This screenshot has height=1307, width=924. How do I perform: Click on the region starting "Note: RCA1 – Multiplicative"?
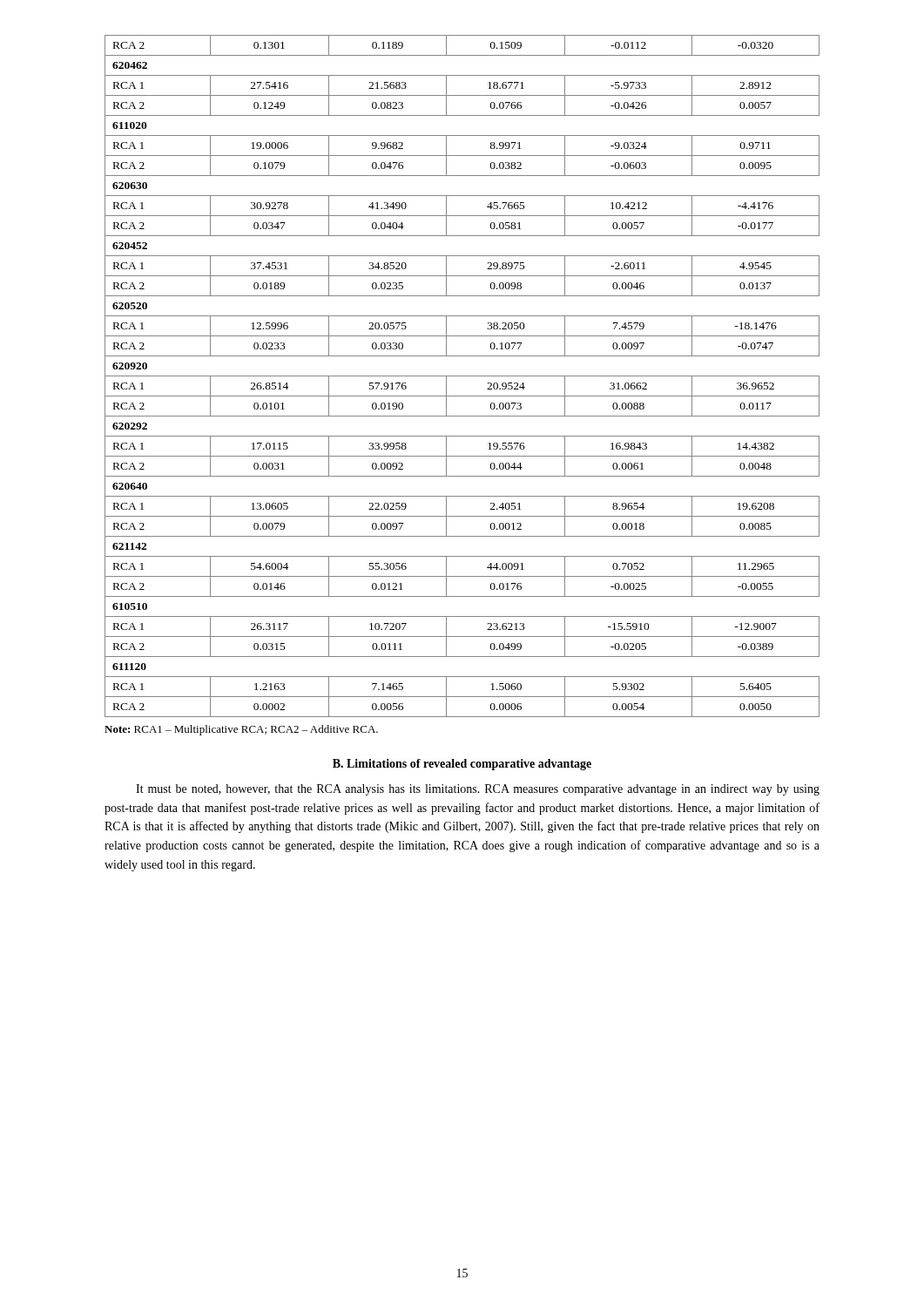pos(241,729)
